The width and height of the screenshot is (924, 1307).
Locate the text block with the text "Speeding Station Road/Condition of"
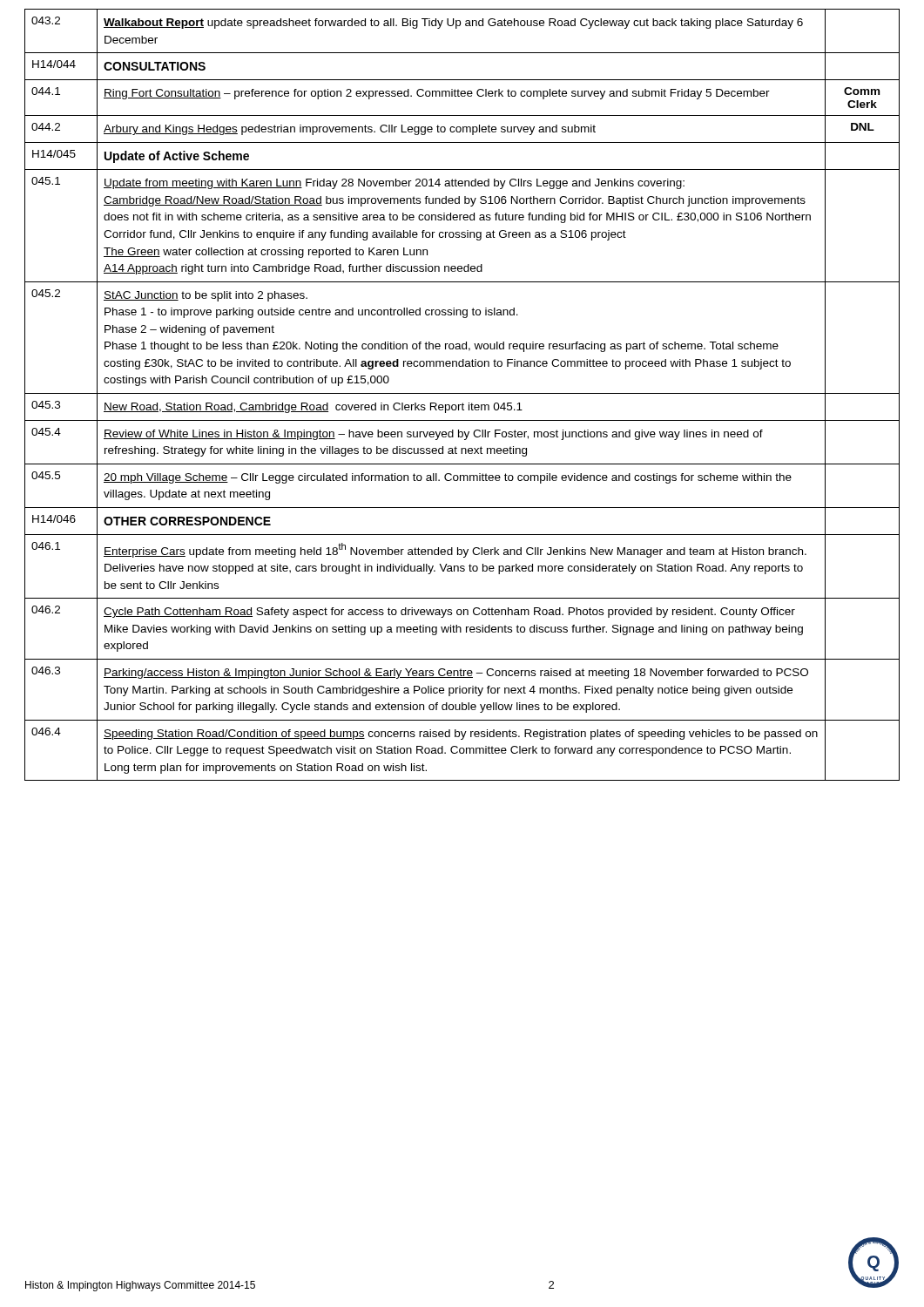coord(461,750)
